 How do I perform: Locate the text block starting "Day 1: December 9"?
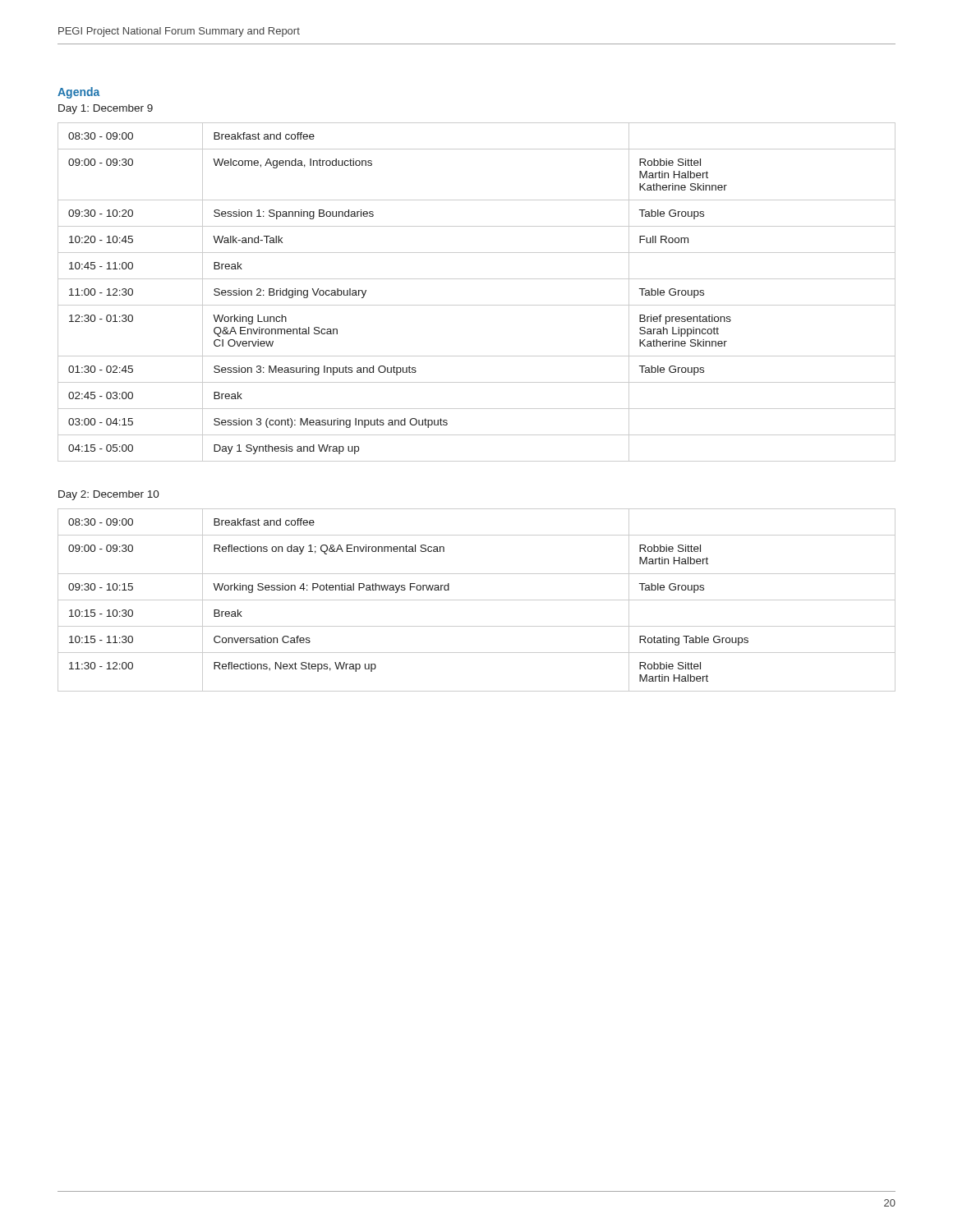(105, 108)
